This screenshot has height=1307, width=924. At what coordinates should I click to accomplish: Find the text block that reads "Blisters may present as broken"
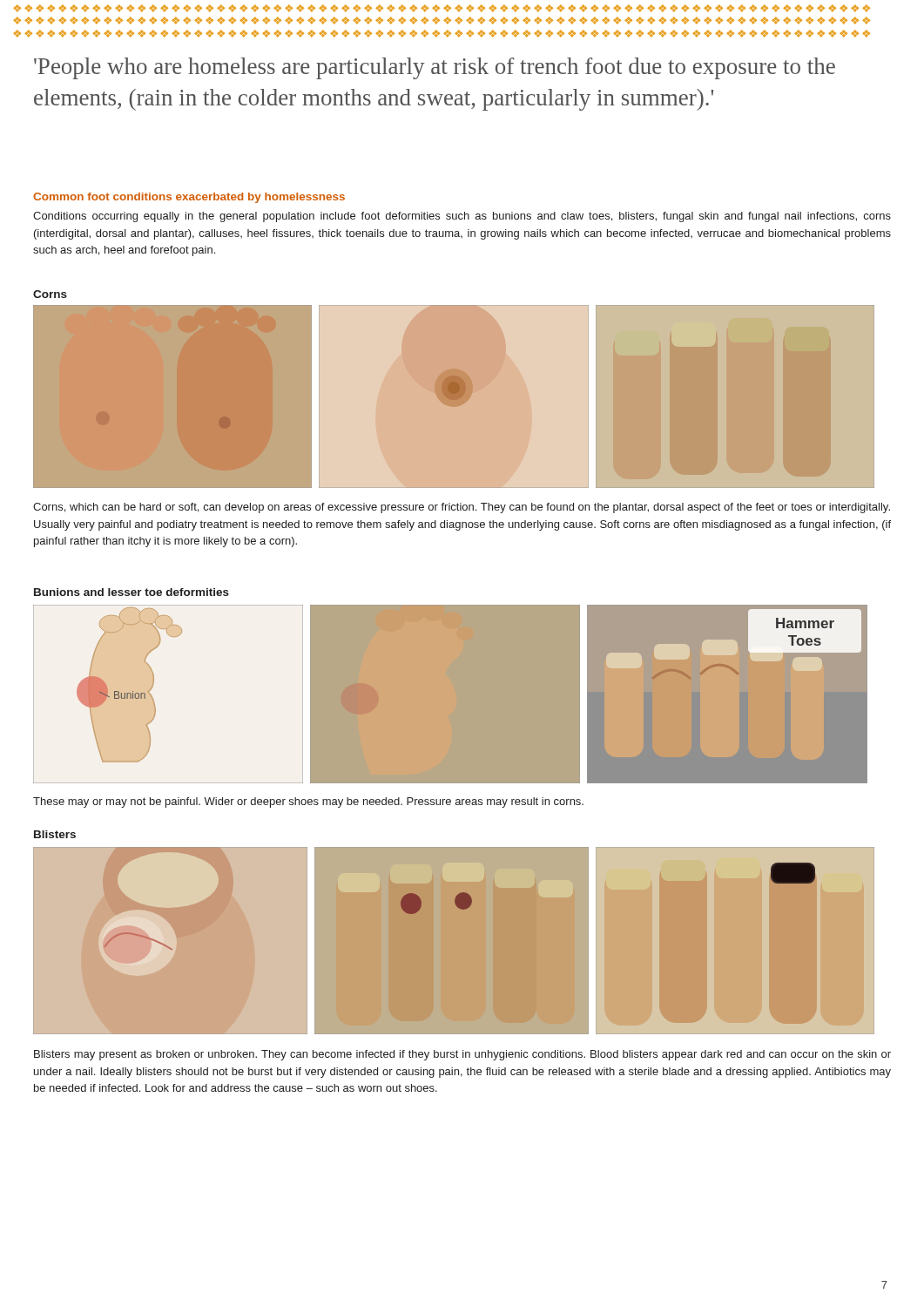(462, 1071)
